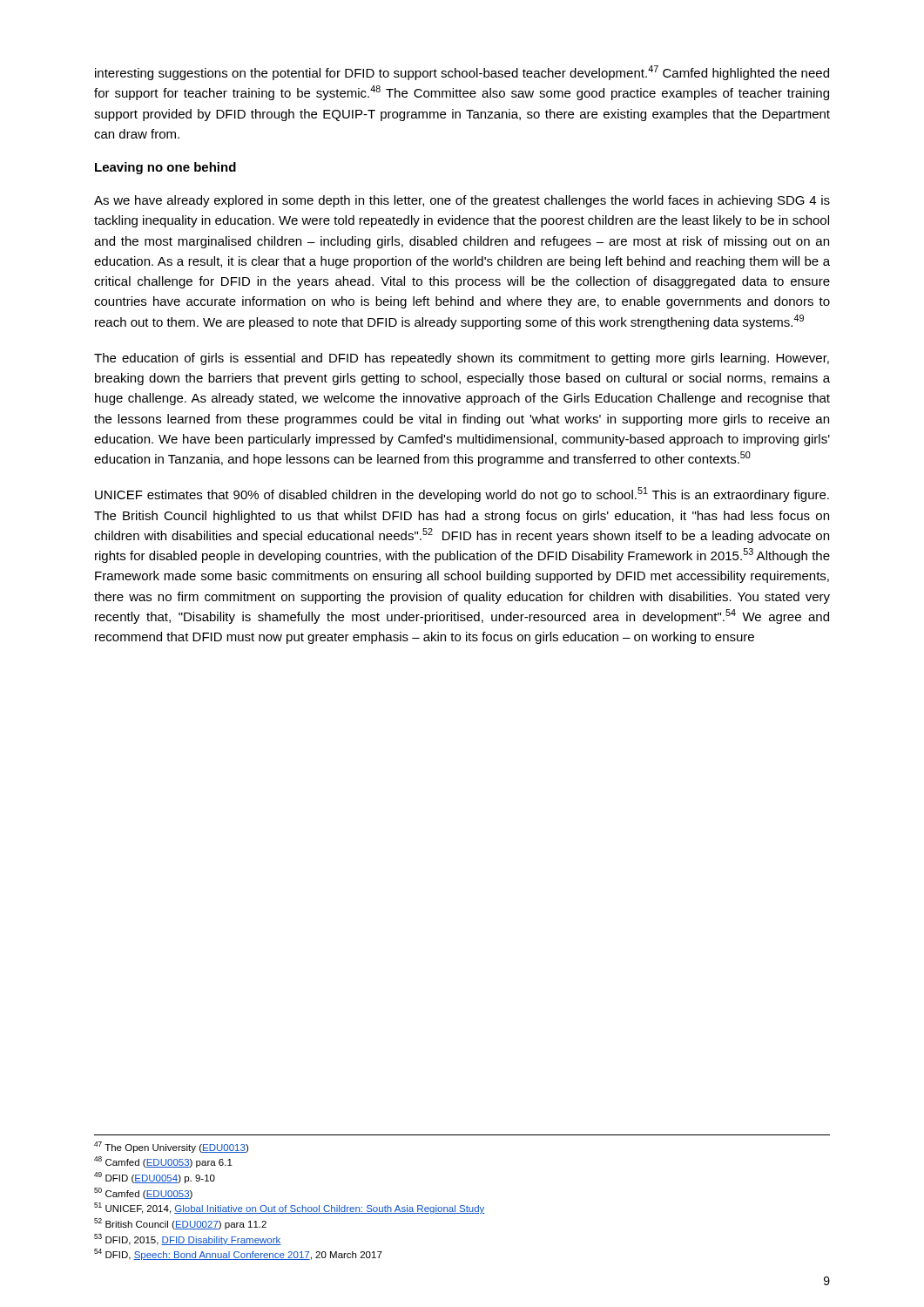Select the region starting "Leaving no one behind"
Screen dimensions: 1307x924
tap(165, 167)
